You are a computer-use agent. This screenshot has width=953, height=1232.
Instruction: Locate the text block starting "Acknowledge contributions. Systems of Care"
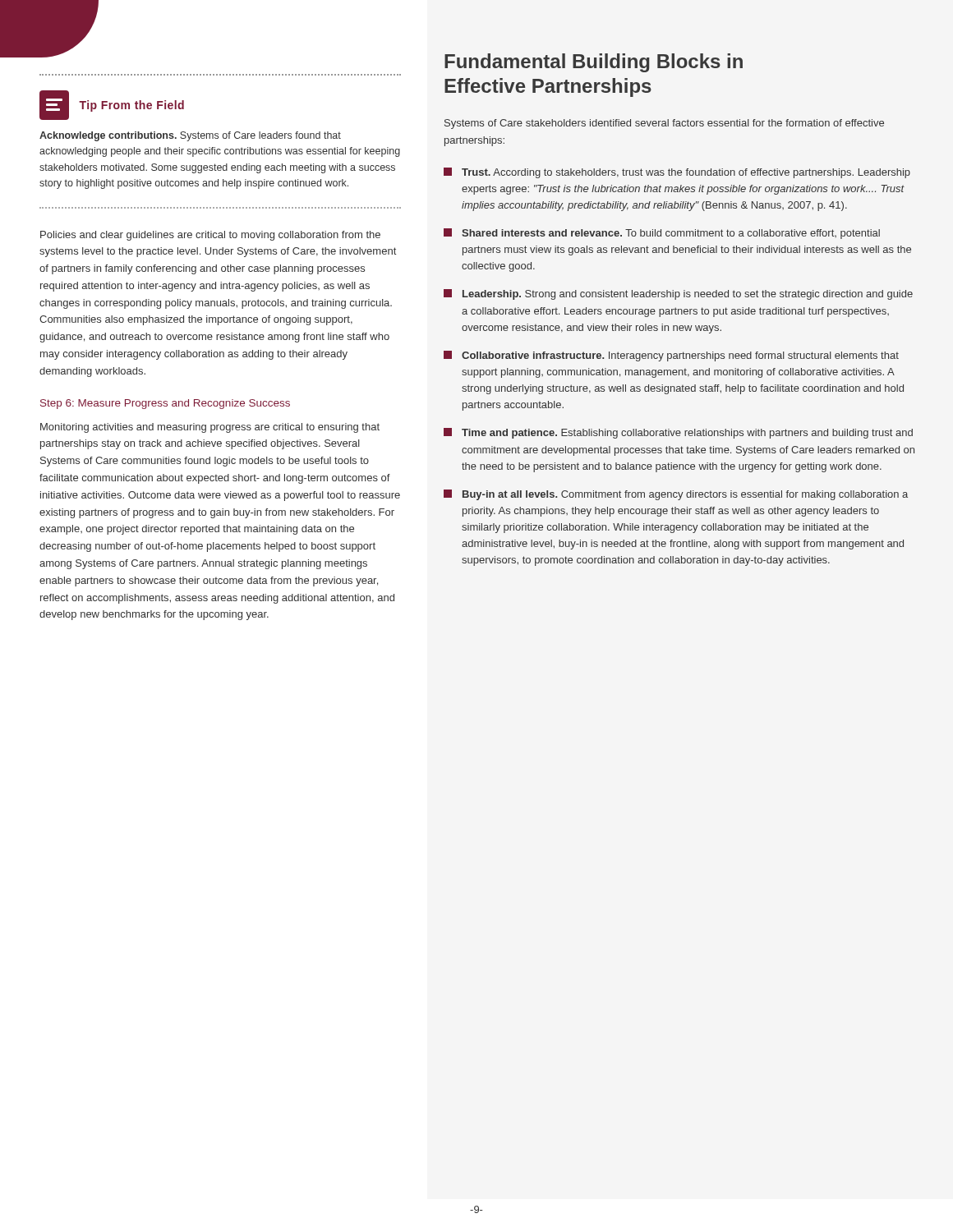pos(220,159)
